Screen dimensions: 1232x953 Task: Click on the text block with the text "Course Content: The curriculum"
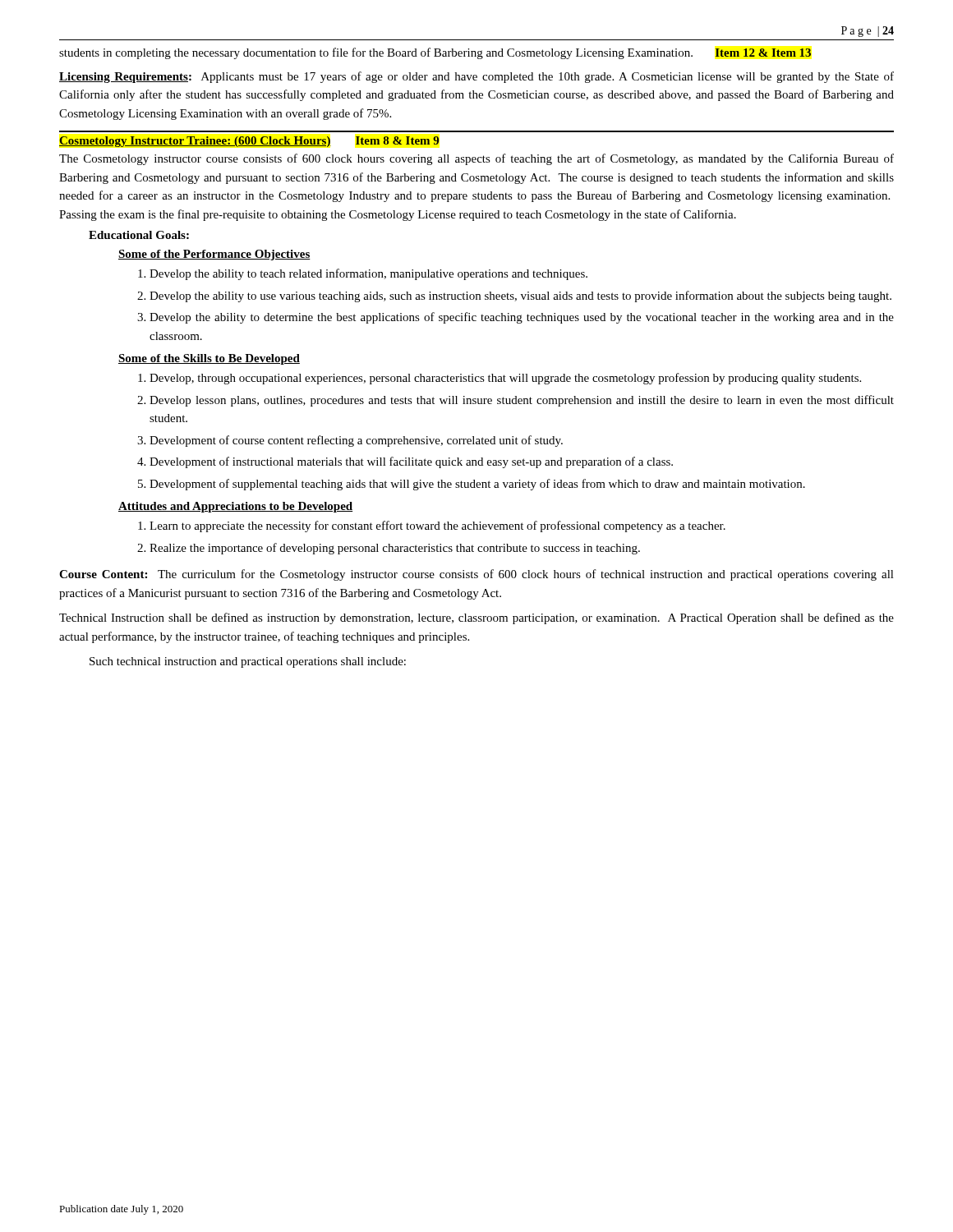(476, 583)
